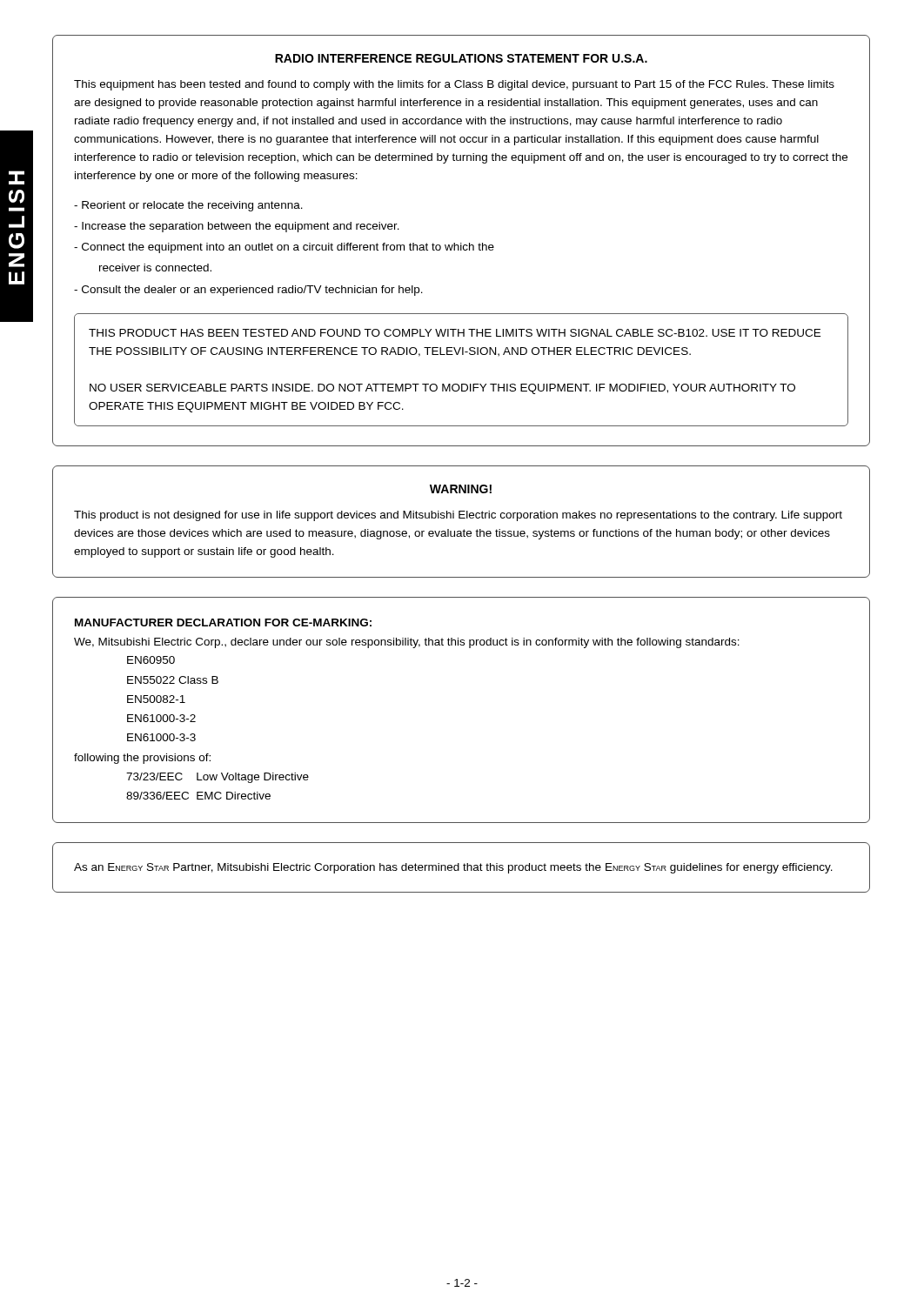Image resolution: width=924 pixels, height=1305 pixels.
Task: Where is the passage that starts "Reorient or relocate the receiving"?
Action: (189, 204)
